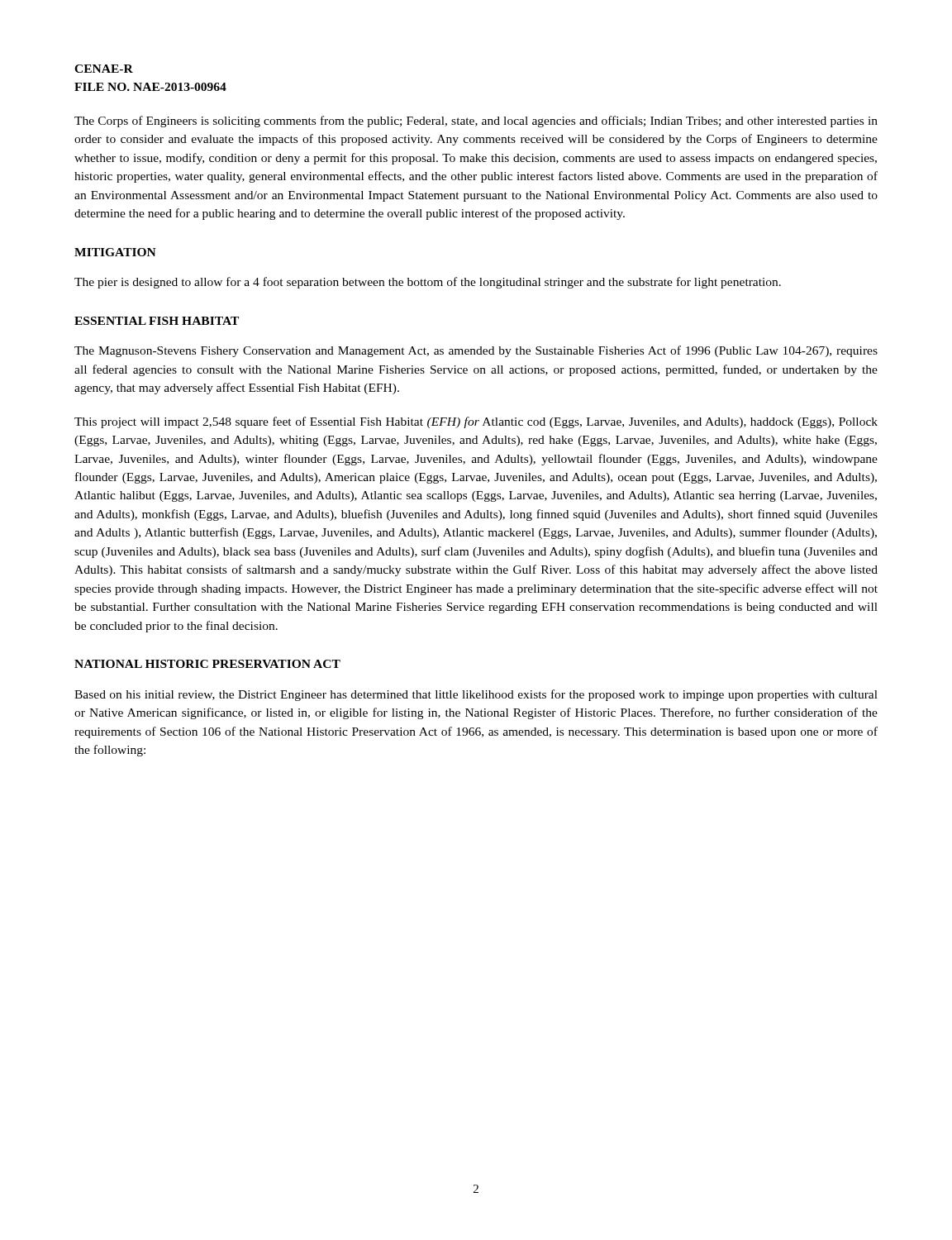This screenshot has height=1240, width=952.
Task: Point to the text starting "The Corps of"
Action: pyautogui.click(x=476, y=167)
